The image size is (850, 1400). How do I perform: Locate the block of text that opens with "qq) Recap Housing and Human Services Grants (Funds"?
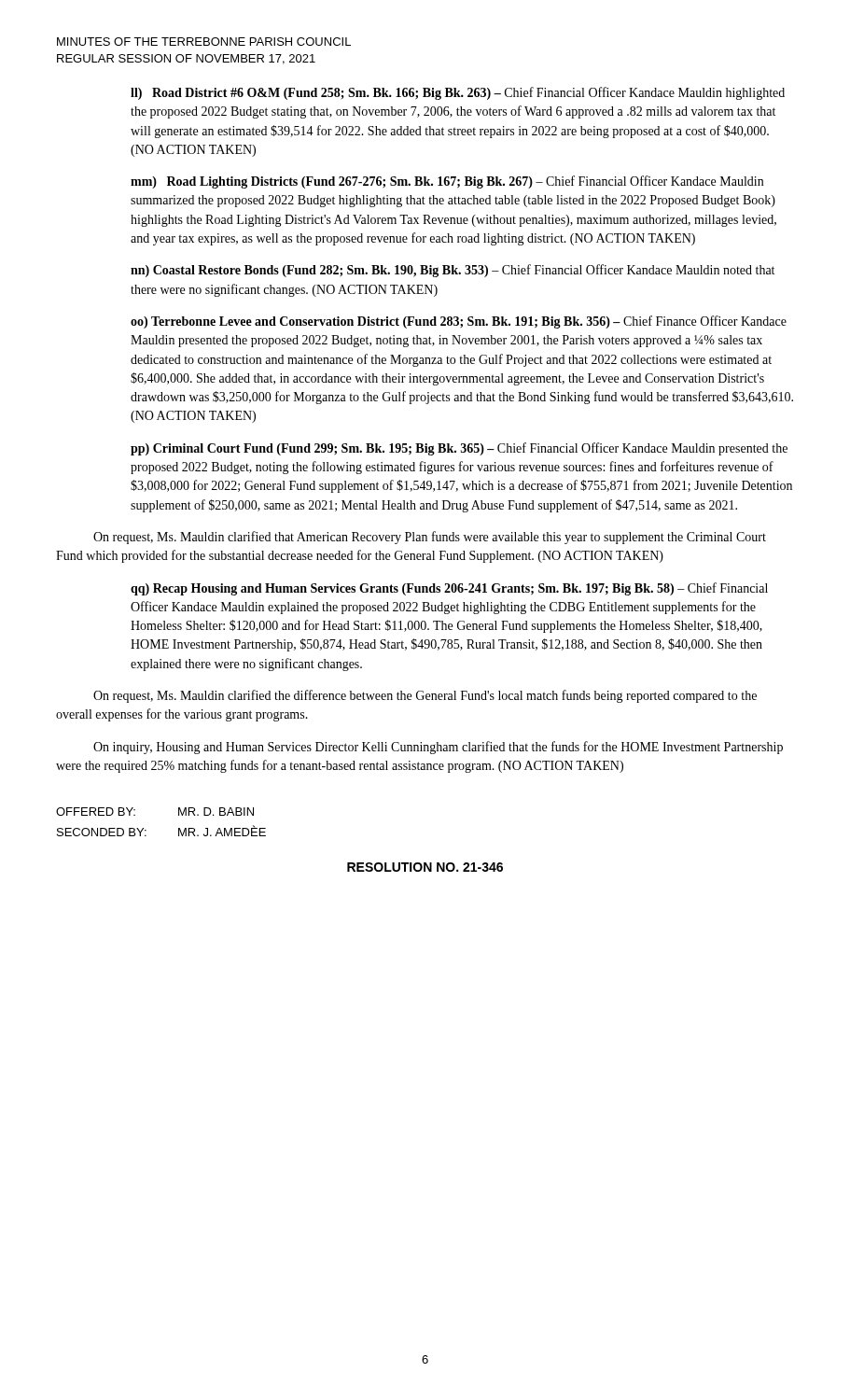tap(449, 626)
